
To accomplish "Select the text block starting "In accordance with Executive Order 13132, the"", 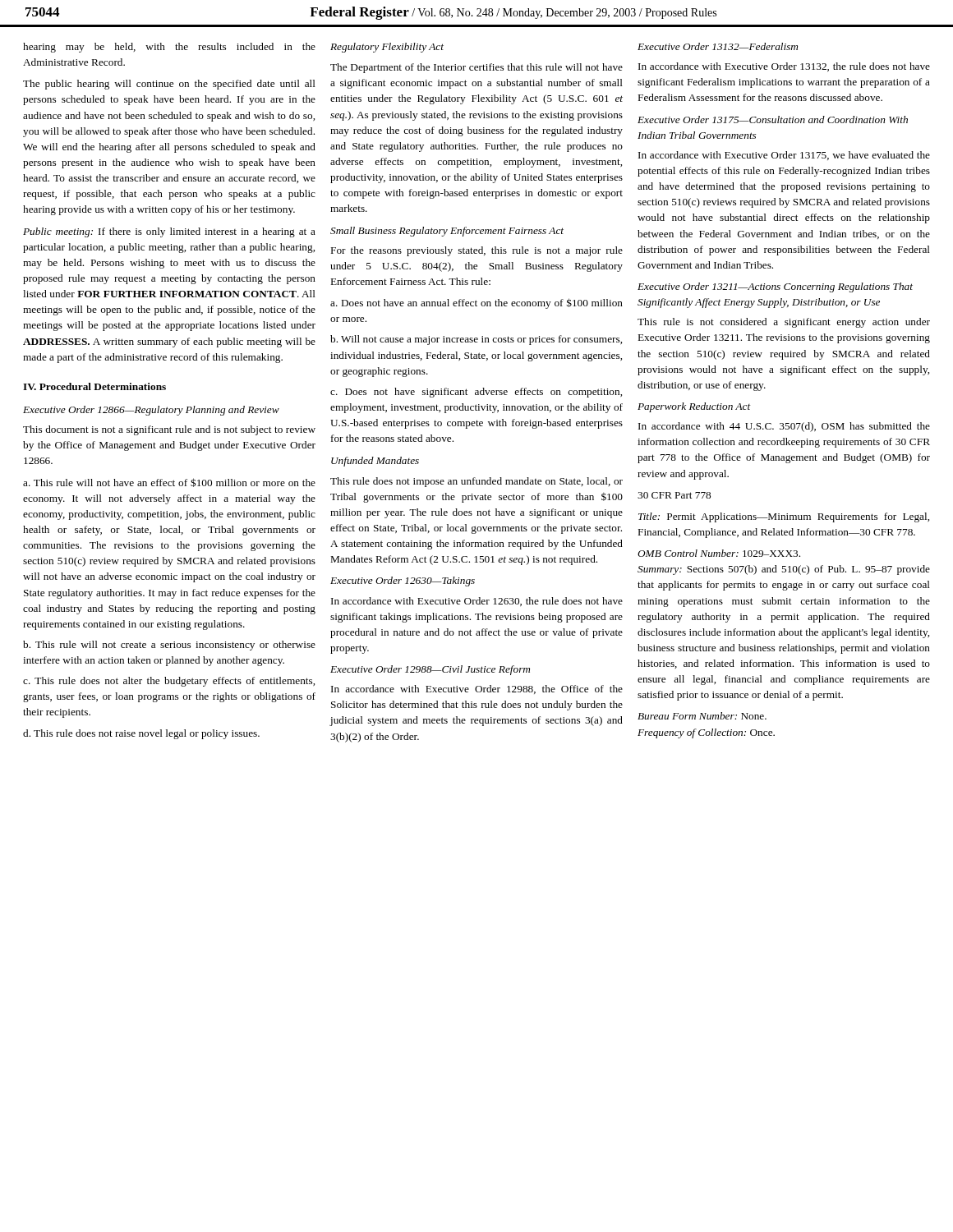I will click(784, 82).
